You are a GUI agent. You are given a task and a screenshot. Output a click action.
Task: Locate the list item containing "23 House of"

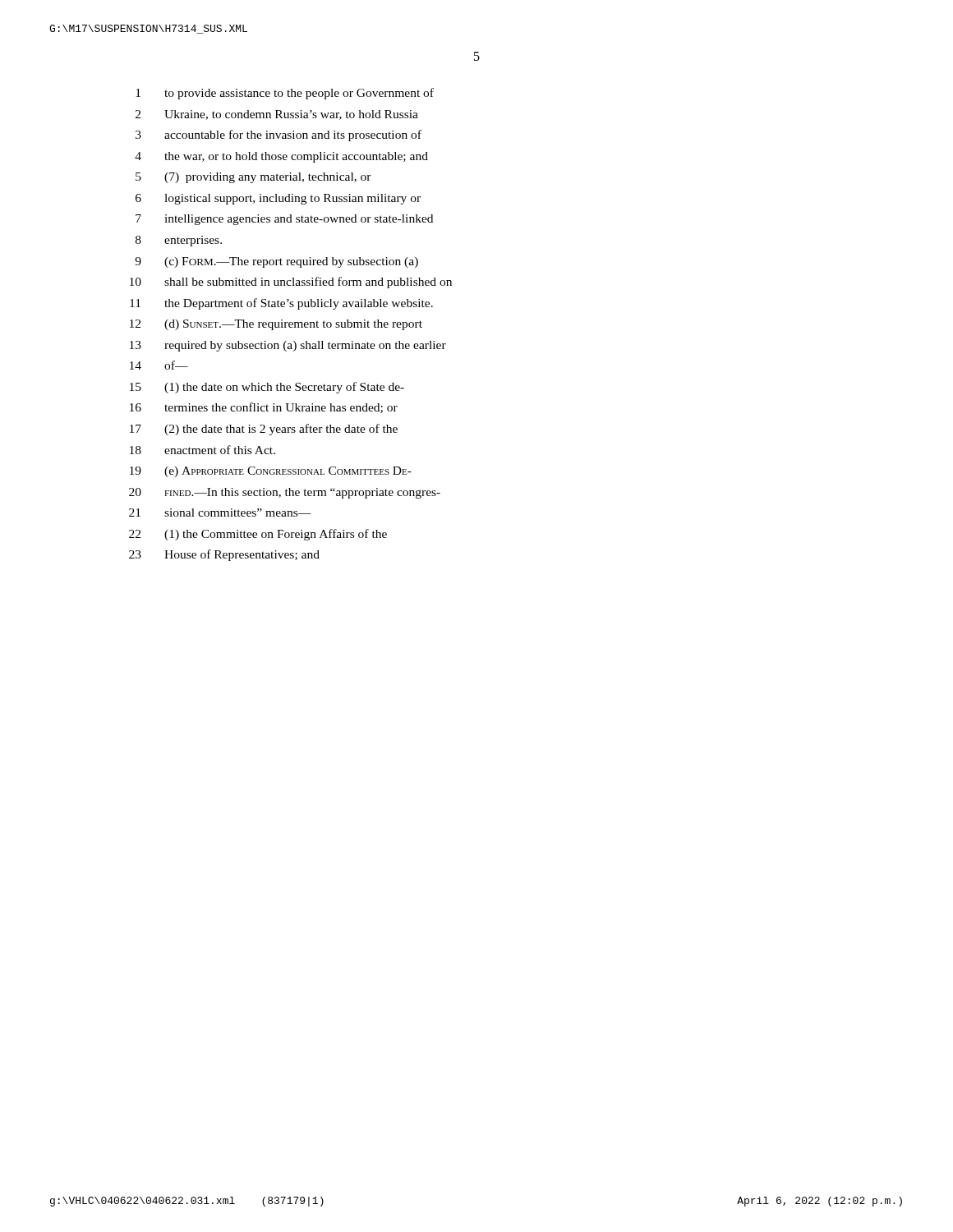[224, 555]
